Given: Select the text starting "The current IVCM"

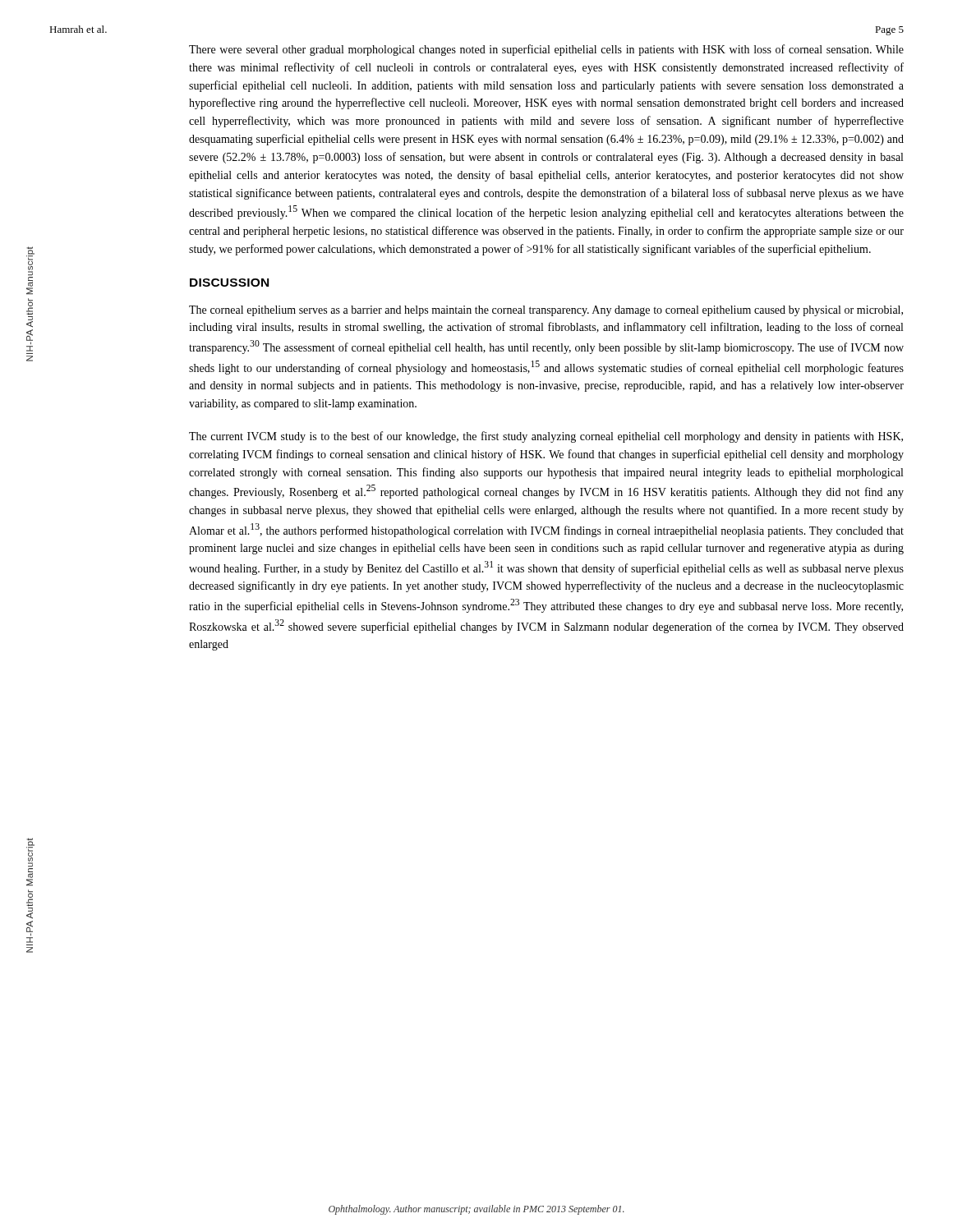Looking at the screenshot, I should click(x=546, y=540).
